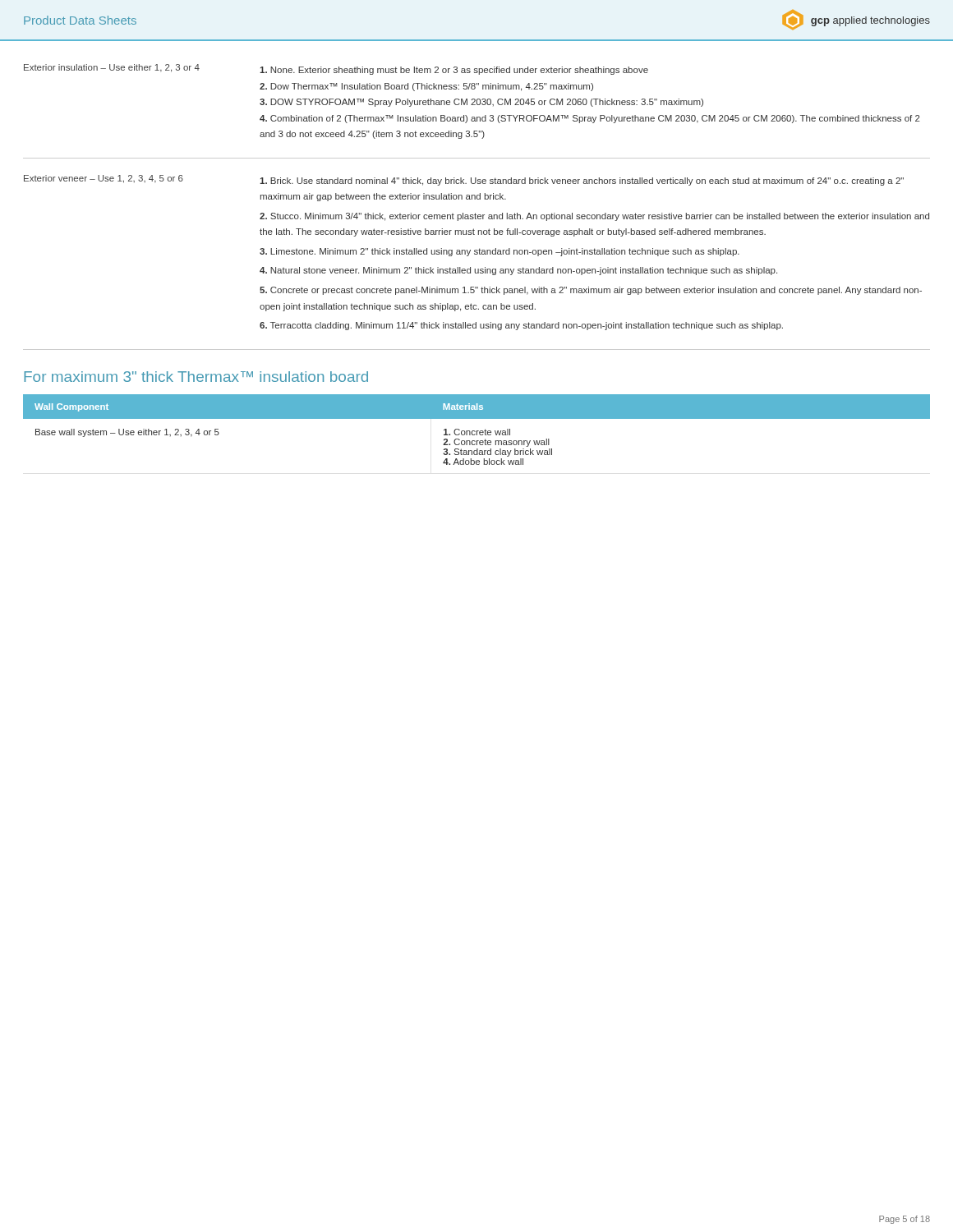Where is the section header that starts "For maximum 3" thick"?
The image size is (953, 1232).
196,376
